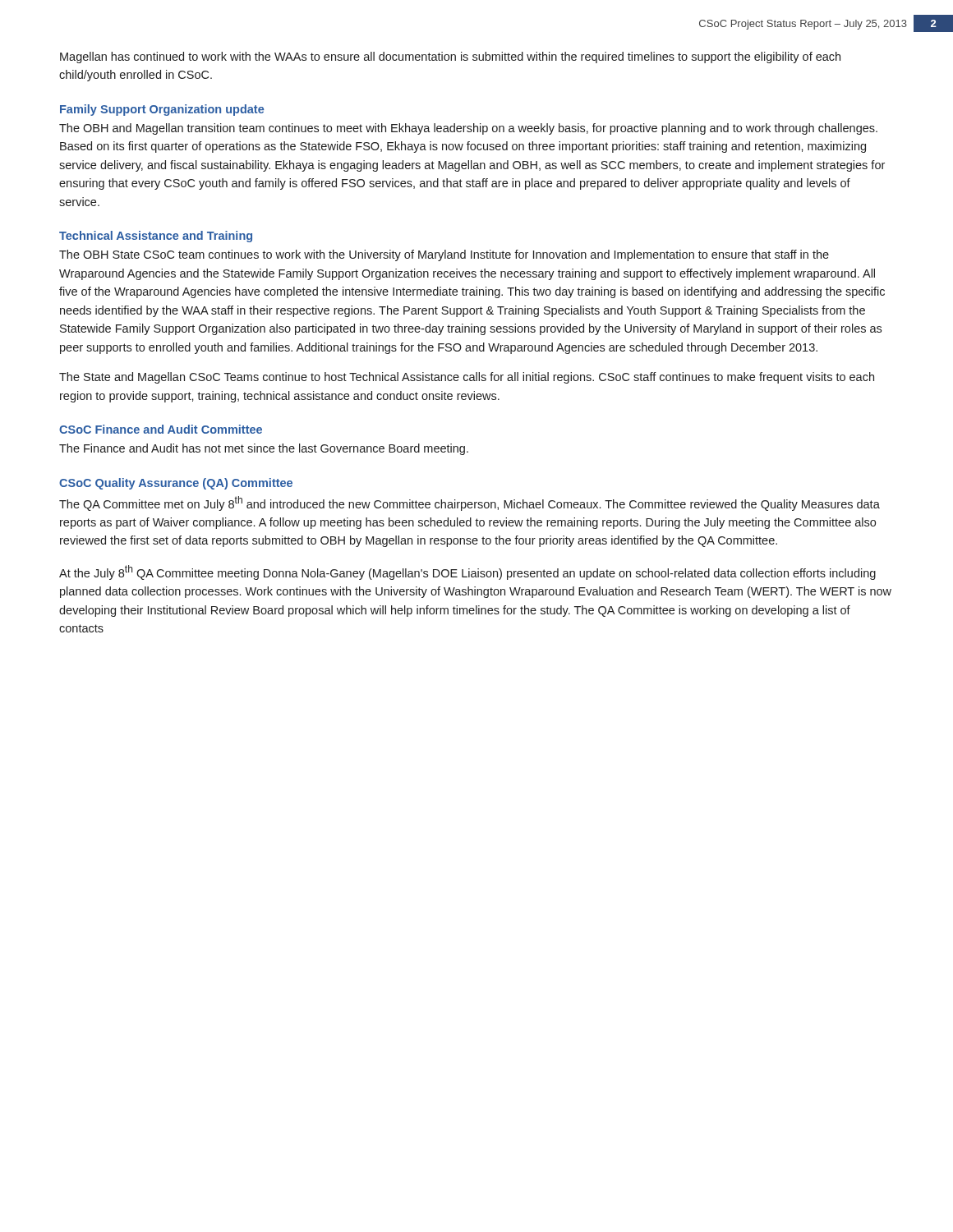Locate the section header that reads "CSoC Quality Assurance (QA) Committee"
Screen dimensions: 1232x953
tap(176, 483)
